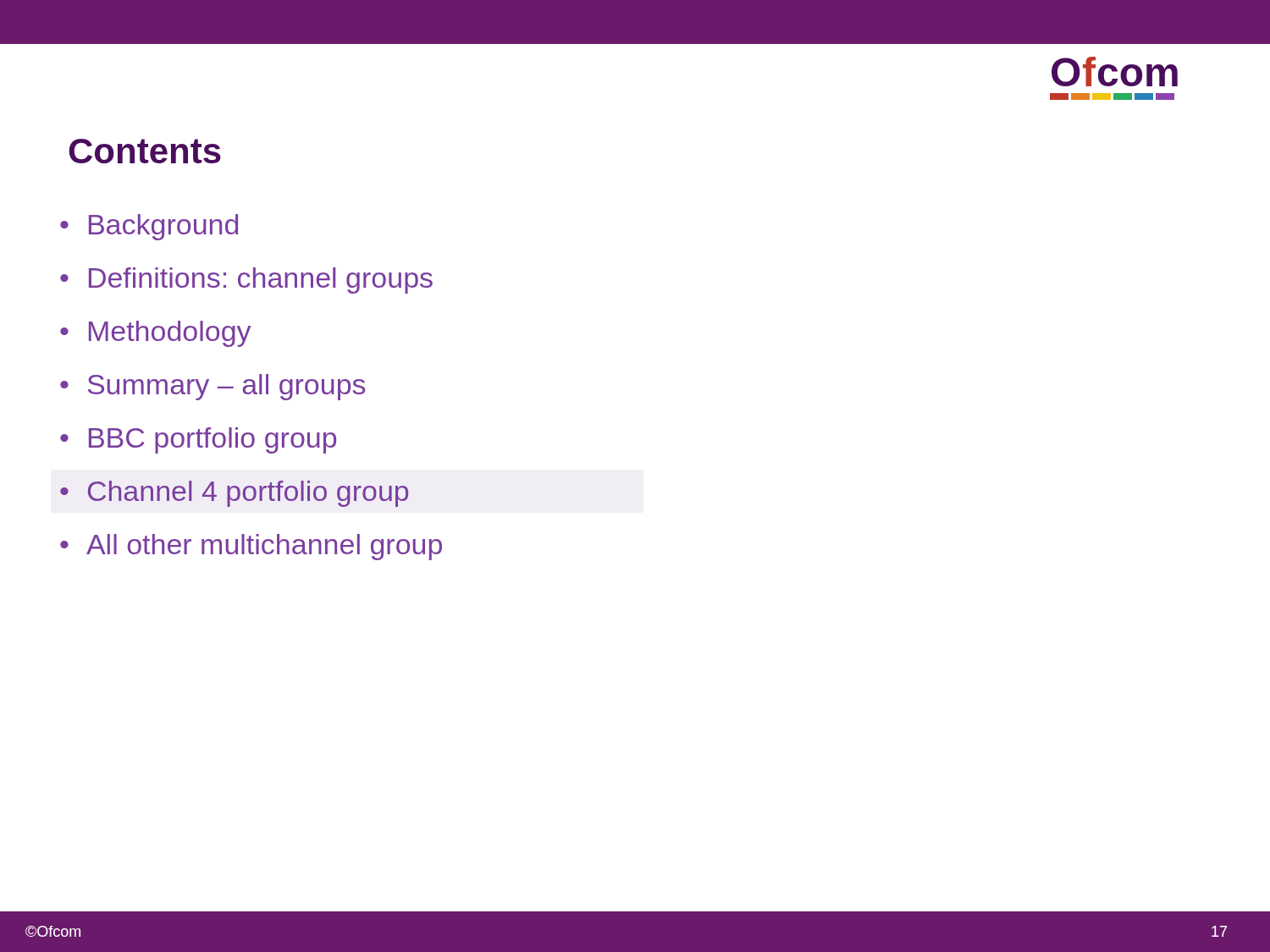Click the title
Viewport: 1270px width, 952px height.
pos(145,151)
